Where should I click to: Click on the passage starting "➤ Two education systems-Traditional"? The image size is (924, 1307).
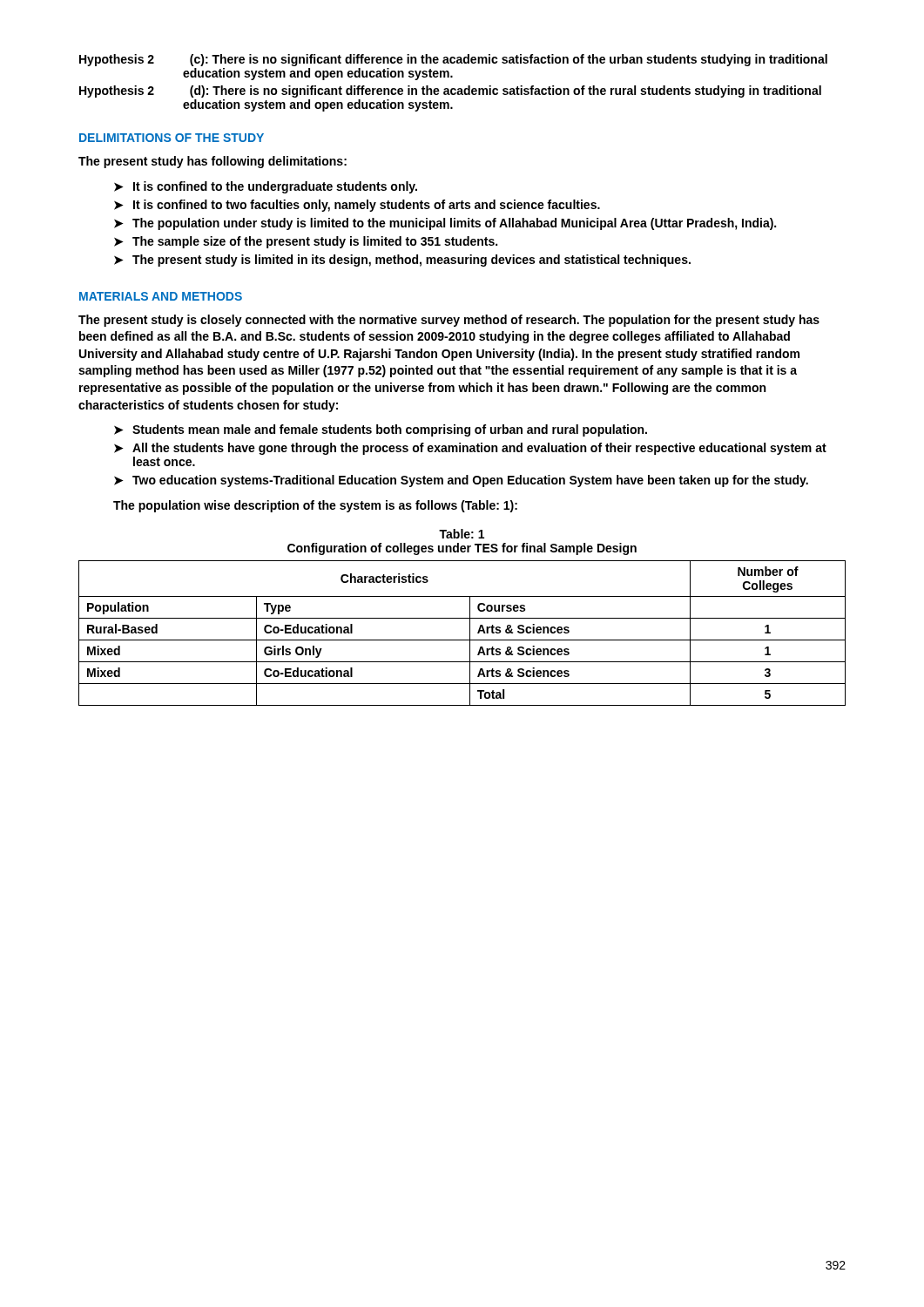pos(479,480)
